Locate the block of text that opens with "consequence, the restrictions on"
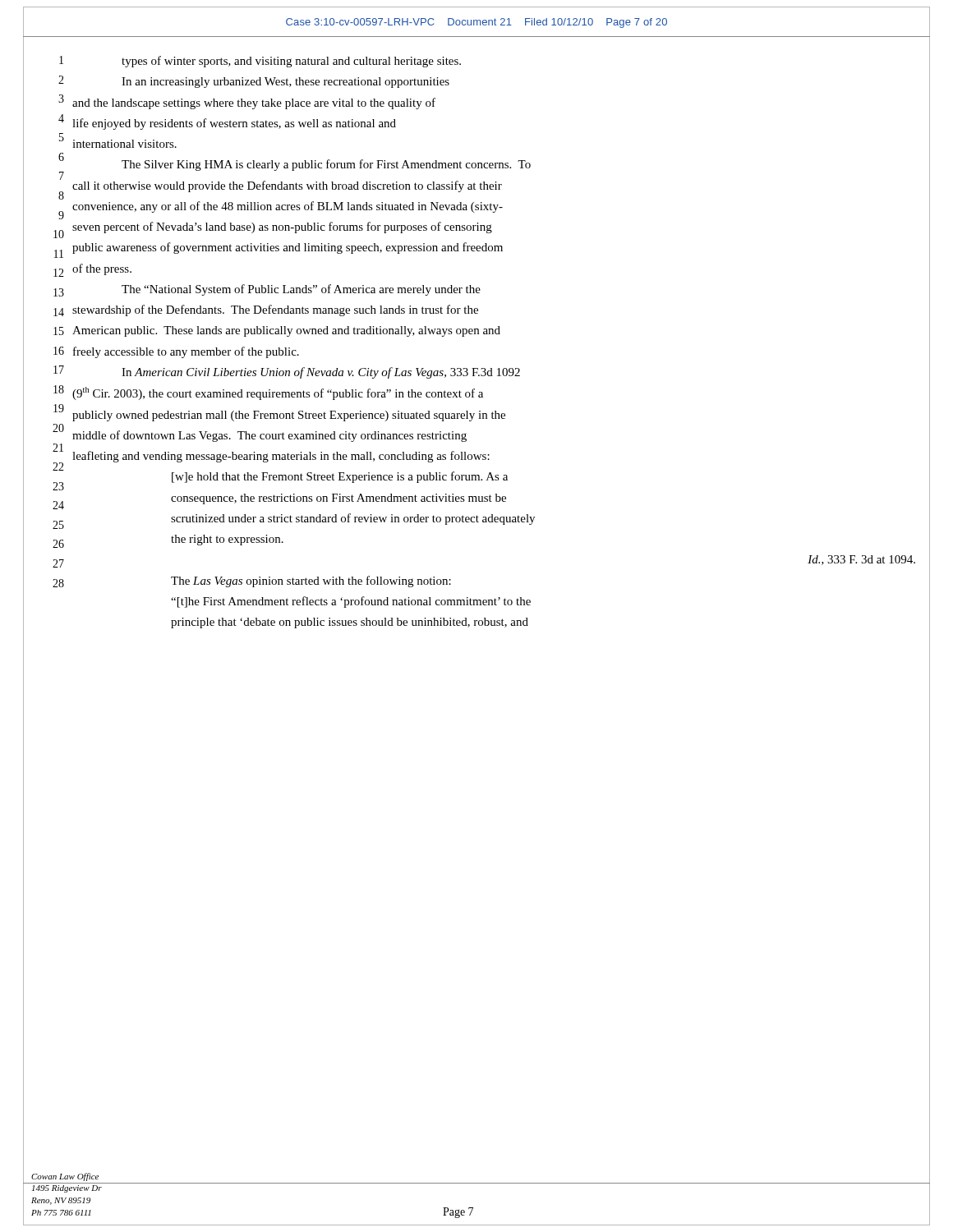The height and width of the screenshot is (1232, 953). (x=339, y=497)
